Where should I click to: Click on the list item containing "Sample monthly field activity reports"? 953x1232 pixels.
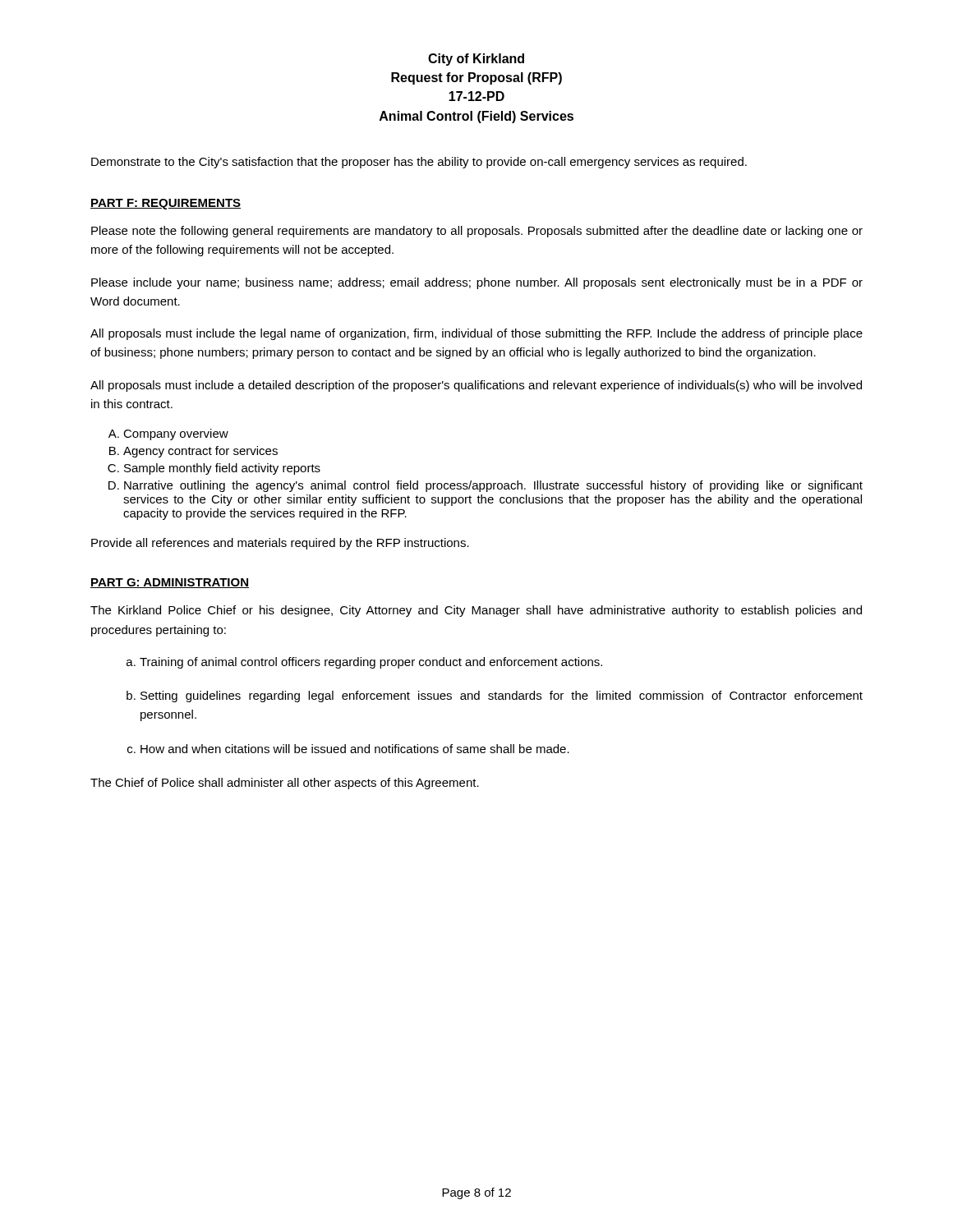[x=222, y=468]
